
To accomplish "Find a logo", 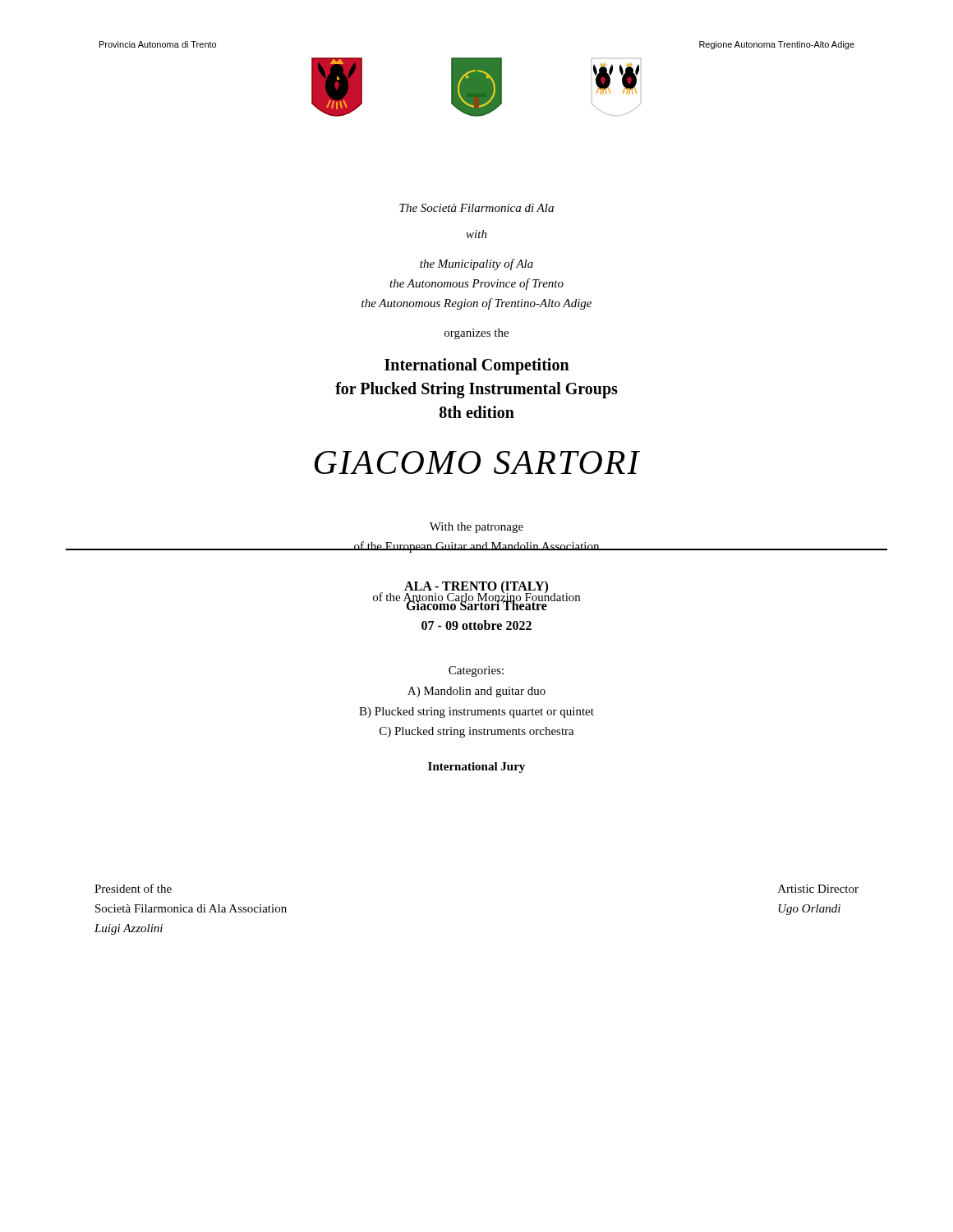I will (x=476, y=91).
